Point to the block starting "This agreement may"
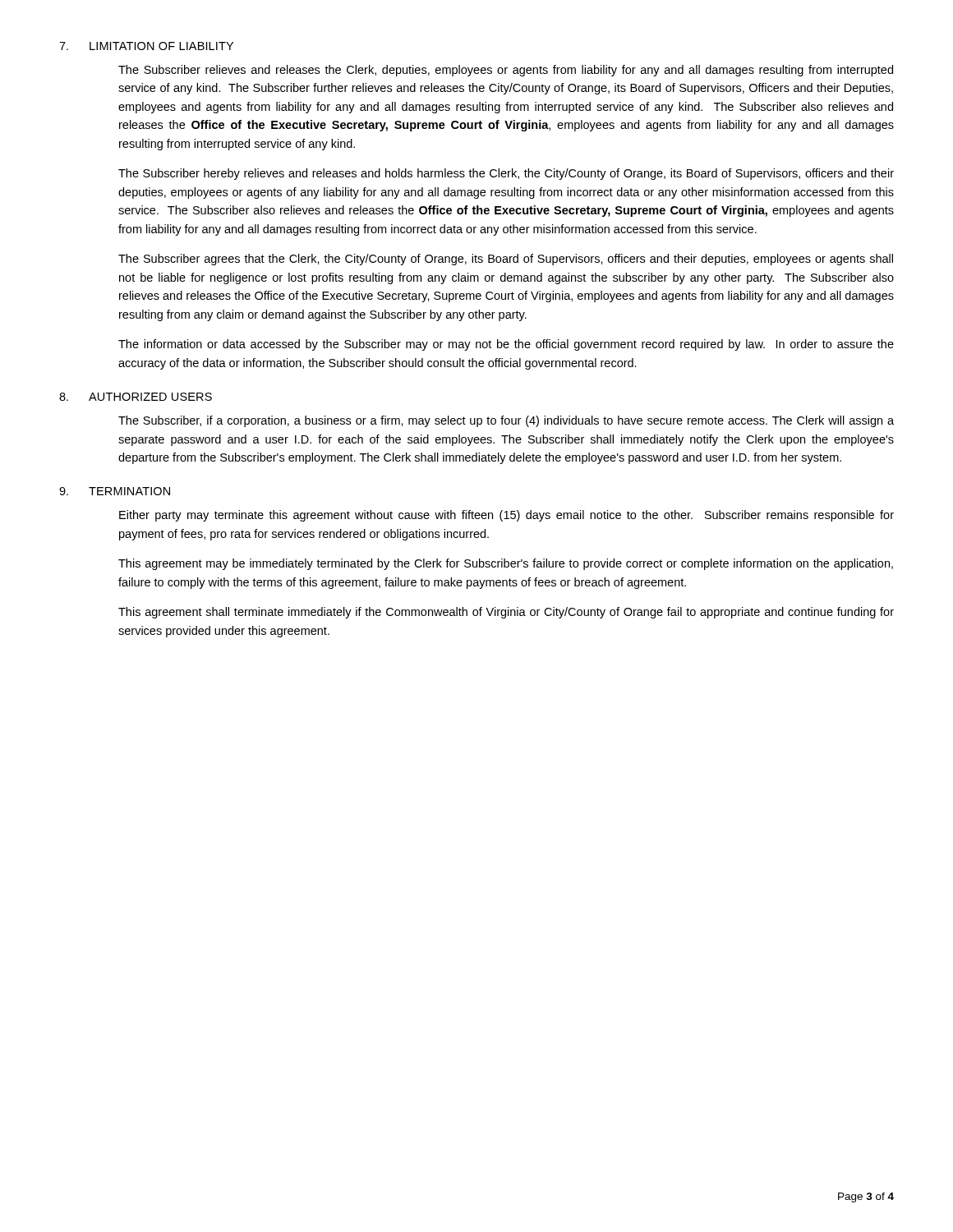The height and width of the screenshot is (1232, 953). click(x=506, y=573)
